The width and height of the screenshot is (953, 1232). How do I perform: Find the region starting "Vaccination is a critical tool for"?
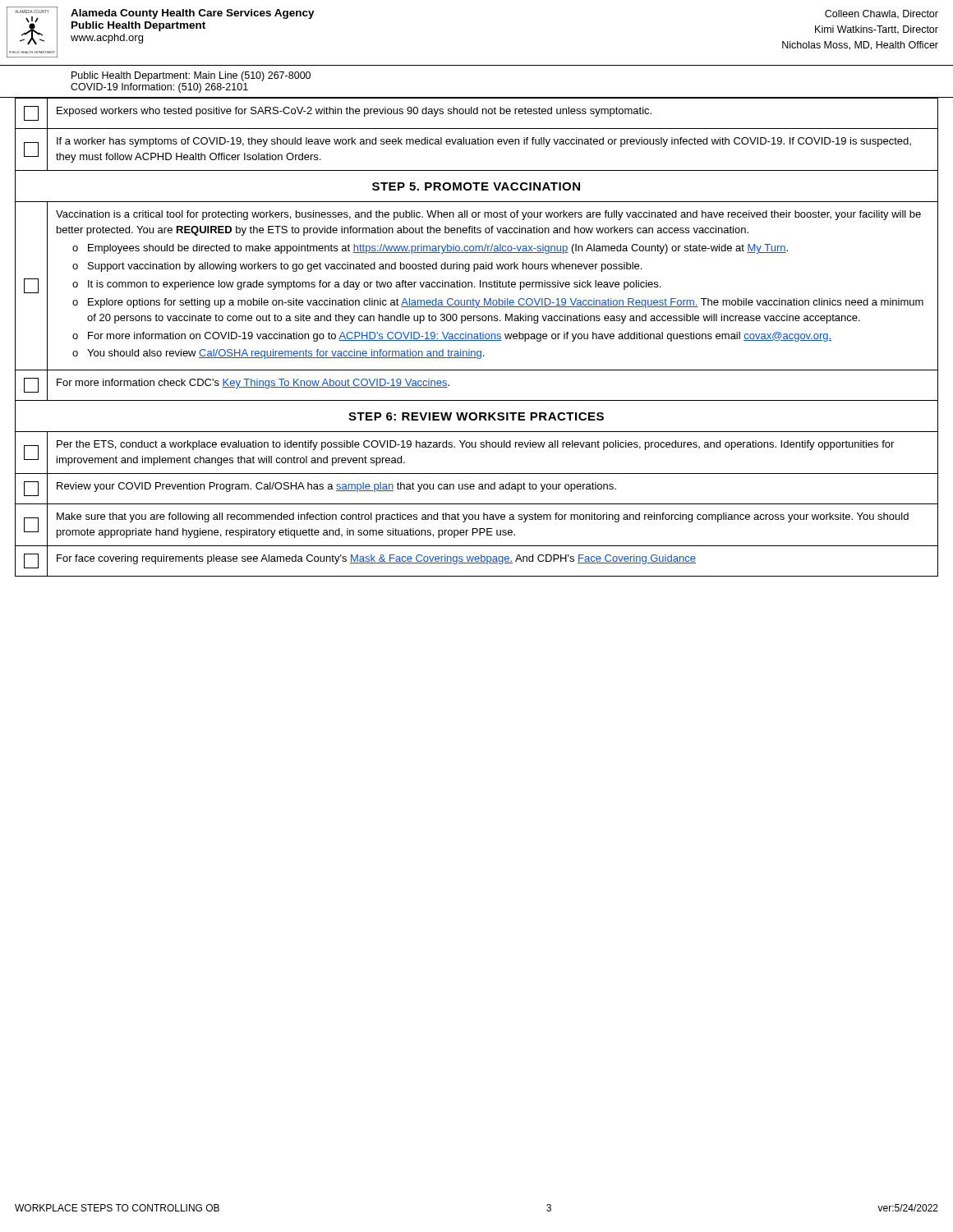click(x=493, y=285)
